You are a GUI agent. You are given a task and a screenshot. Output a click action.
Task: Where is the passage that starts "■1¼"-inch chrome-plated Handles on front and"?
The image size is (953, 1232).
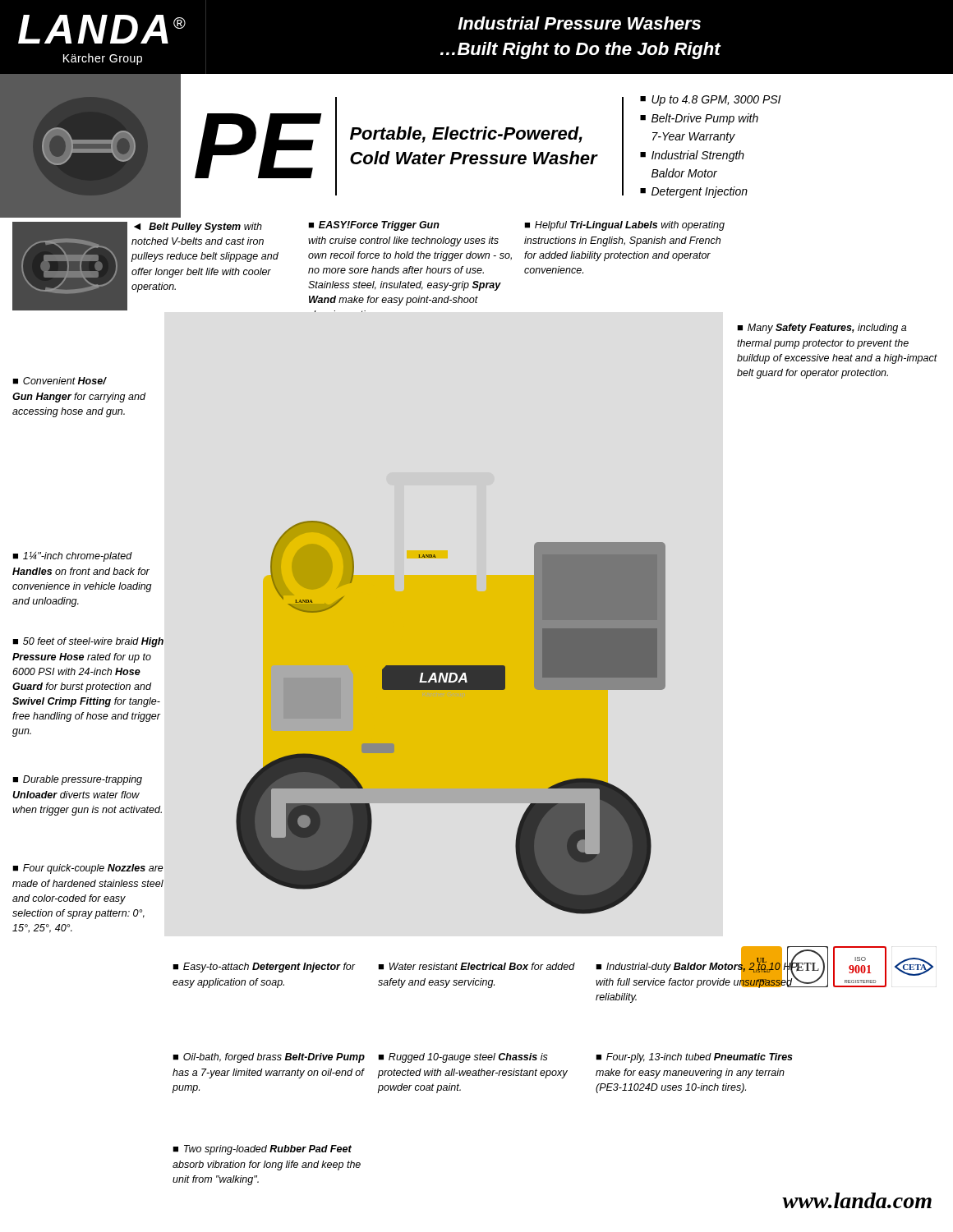coord(82,578)
